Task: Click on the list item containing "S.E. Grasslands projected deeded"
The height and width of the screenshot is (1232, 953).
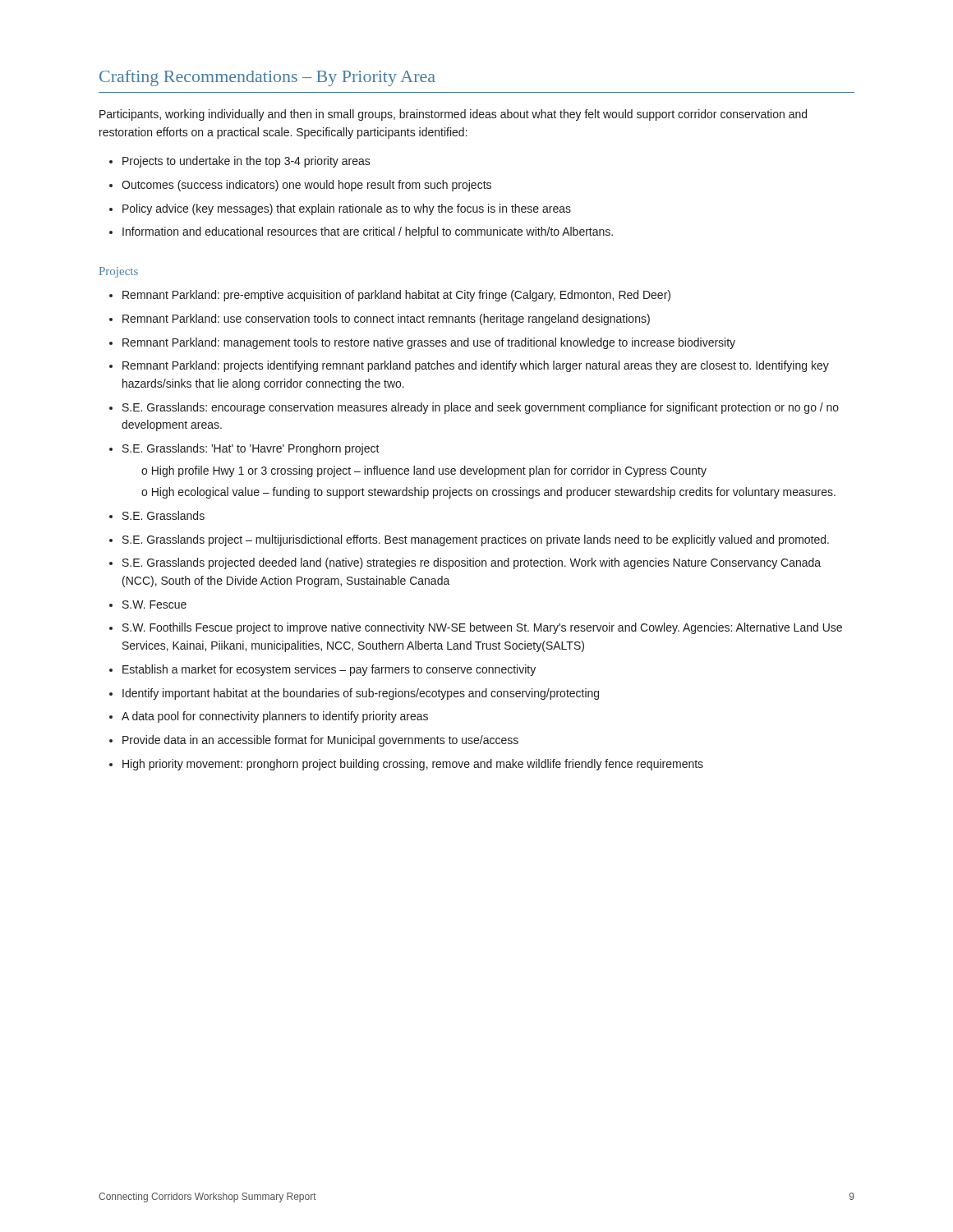Action: (x=471, y=572)
